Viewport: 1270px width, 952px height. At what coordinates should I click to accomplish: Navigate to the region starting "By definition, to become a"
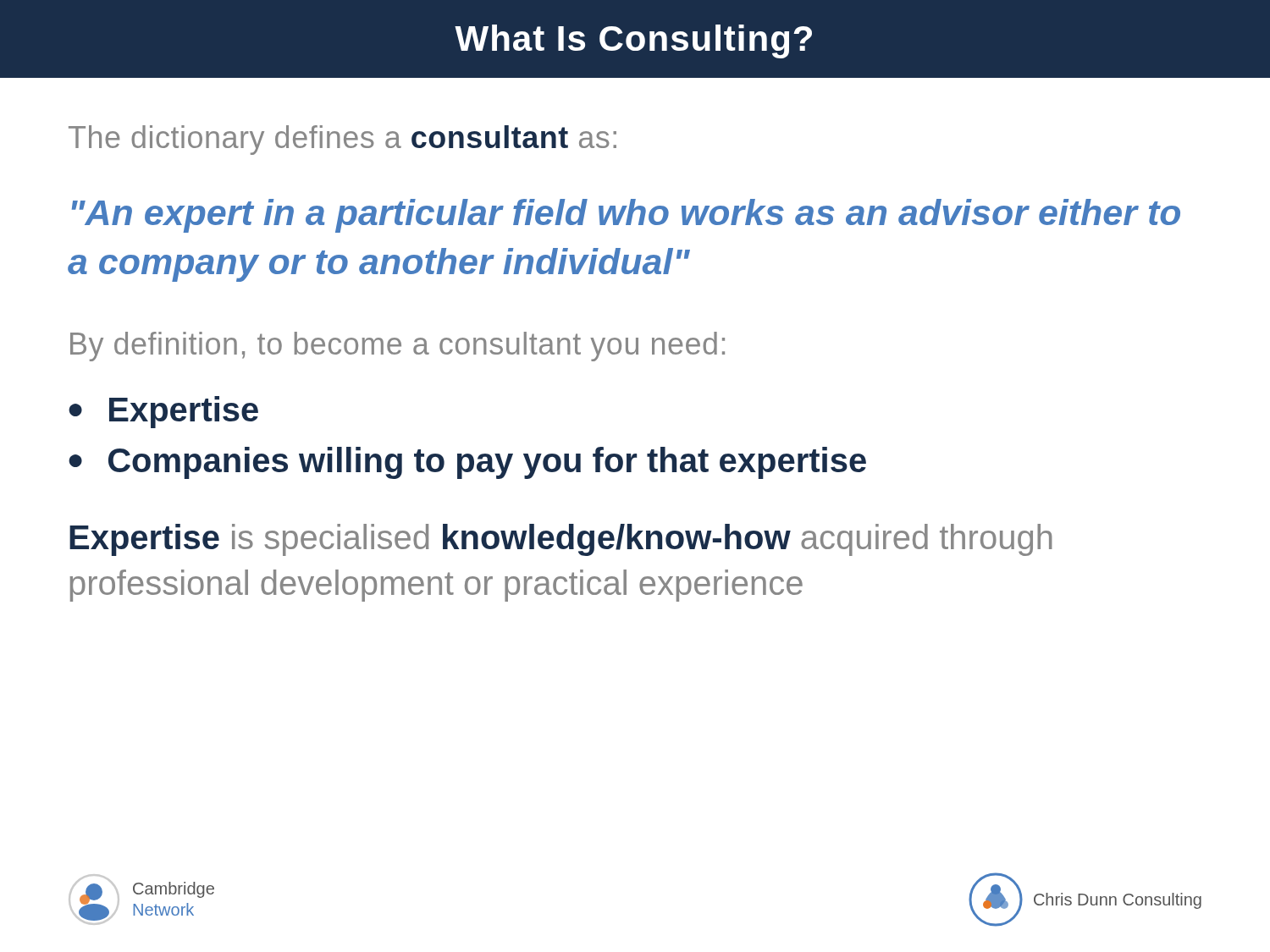click(x=398, y=344)
